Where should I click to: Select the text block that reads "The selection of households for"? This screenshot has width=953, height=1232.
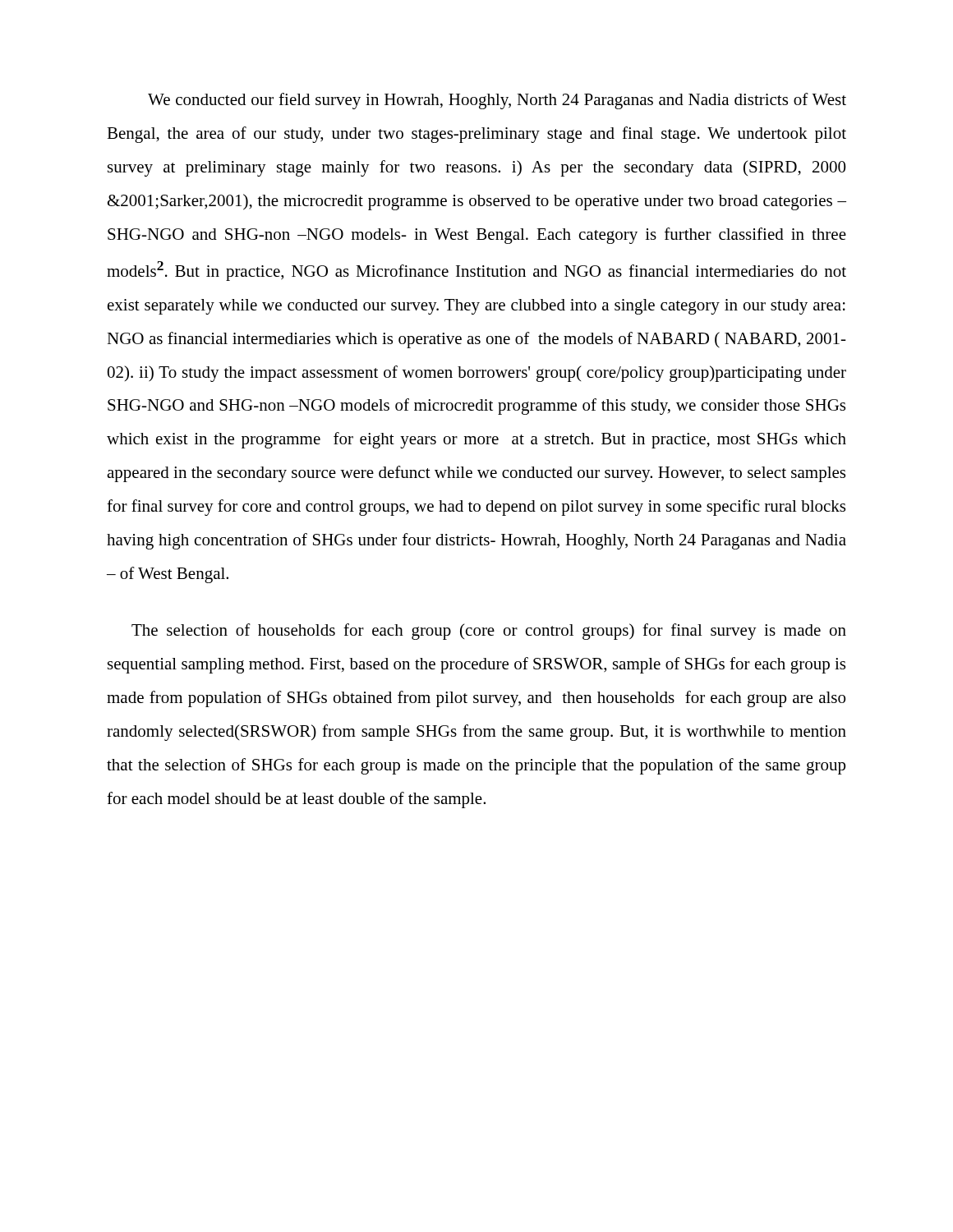tap(476, 714)
